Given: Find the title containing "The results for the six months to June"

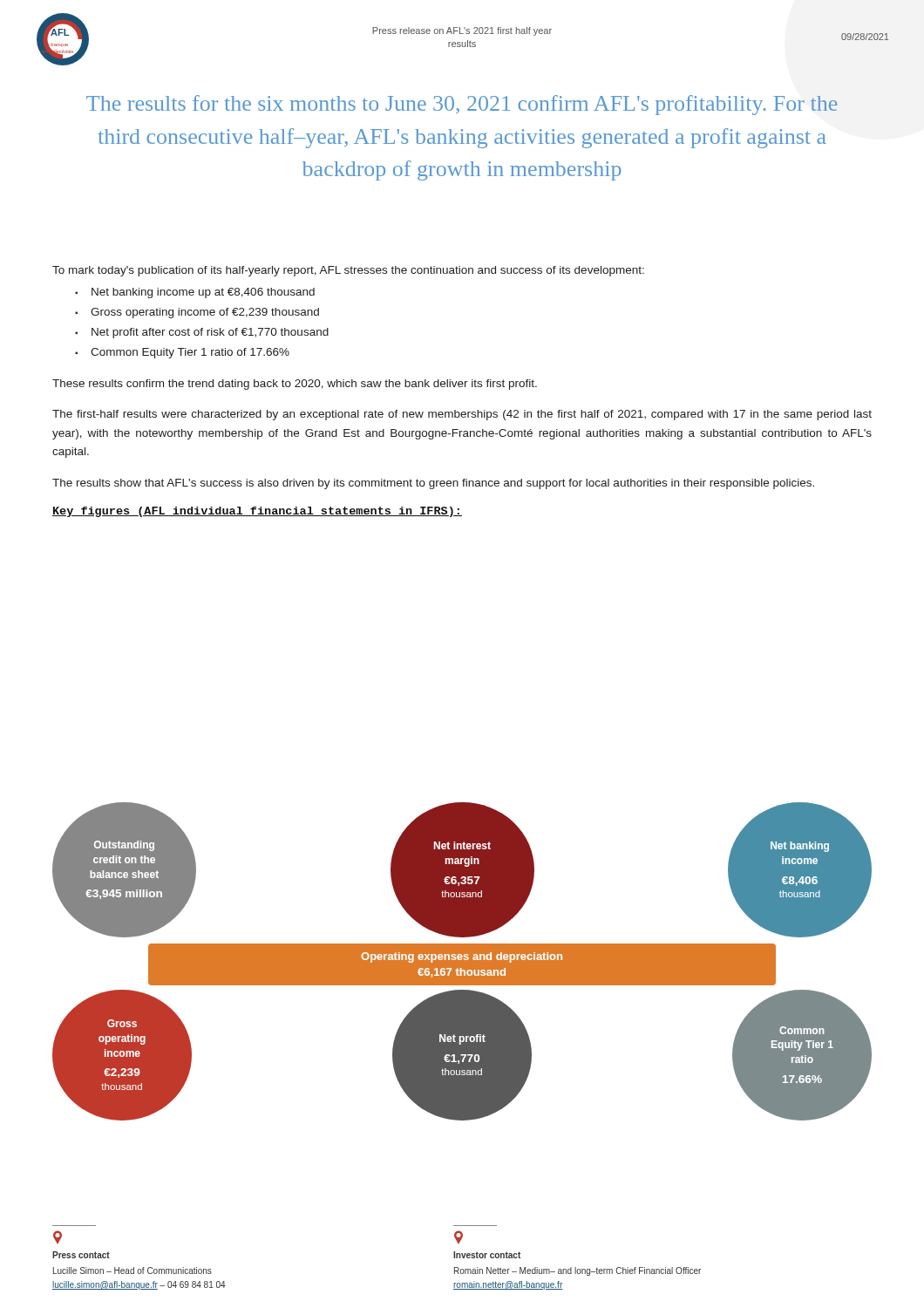Looking at the screenshot, I should (x=462, y=136).
